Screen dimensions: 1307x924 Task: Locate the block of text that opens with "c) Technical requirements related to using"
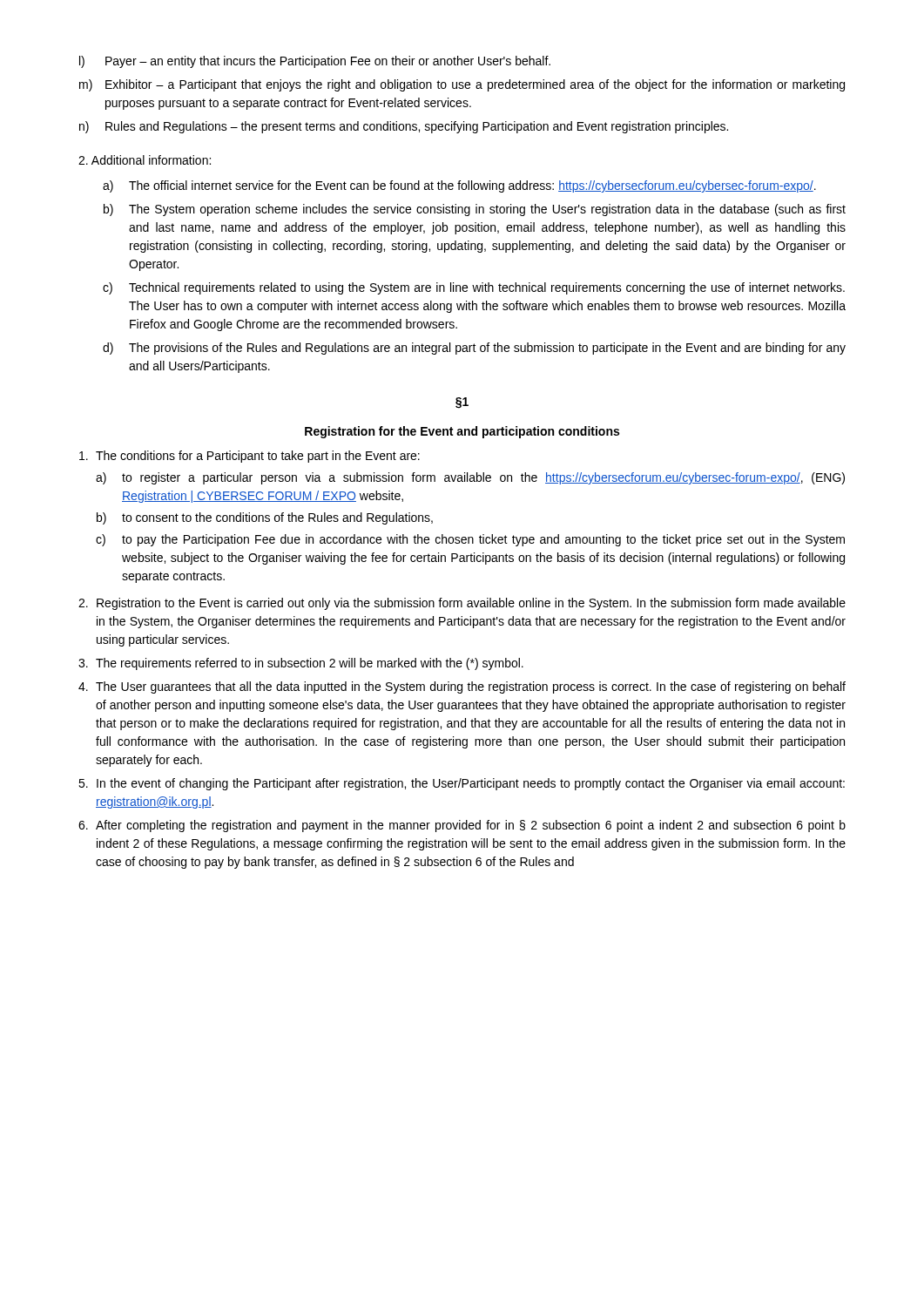[x=474, y=306]
